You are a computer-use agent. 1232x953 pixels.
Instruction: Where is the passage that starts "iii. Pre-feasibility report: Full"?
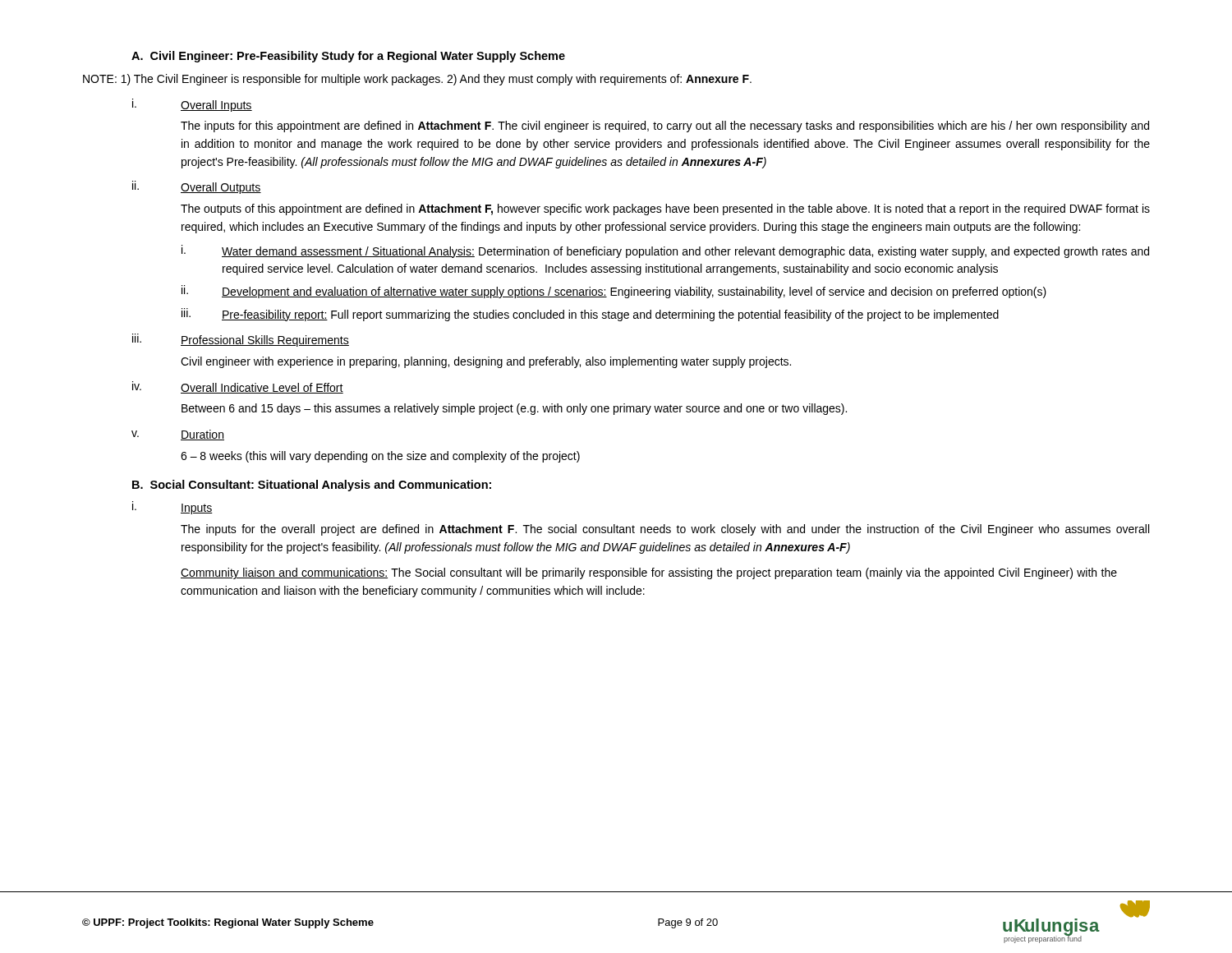665,315
